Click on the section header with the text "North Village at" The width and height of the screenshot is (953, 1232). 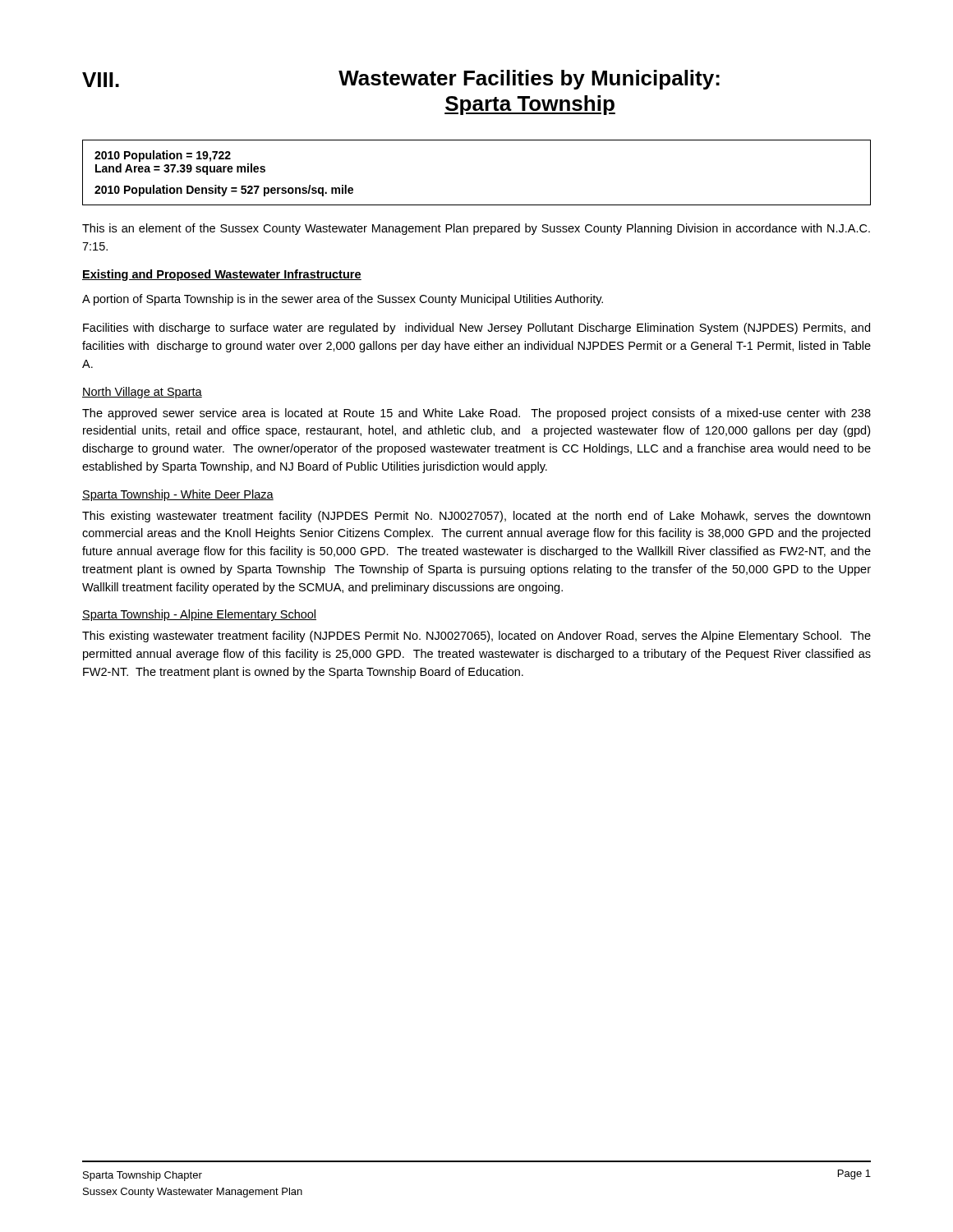point(142,391)
